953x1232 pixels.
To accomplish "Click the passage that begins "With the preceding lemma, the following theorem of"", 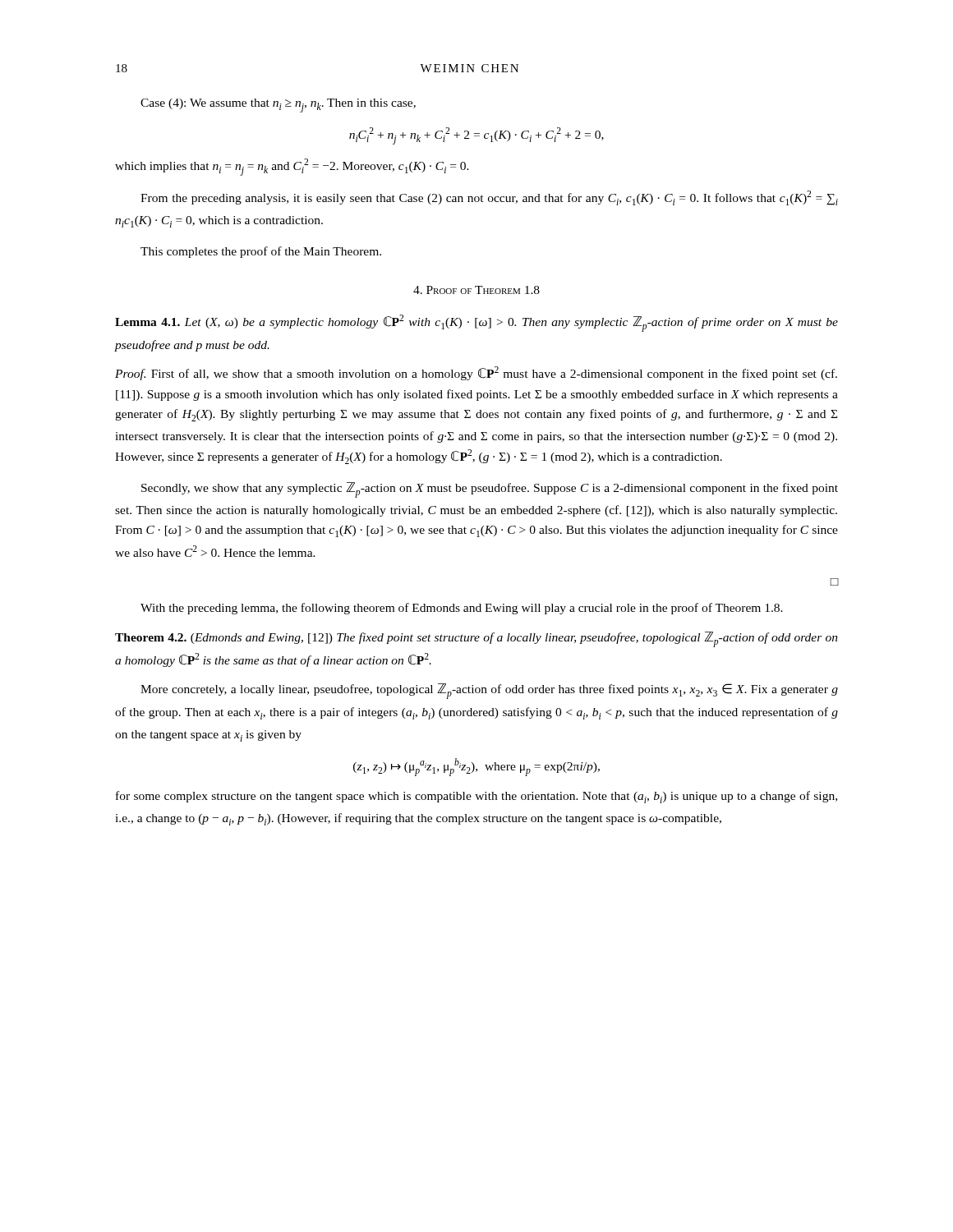I will (x=476, y=608).
